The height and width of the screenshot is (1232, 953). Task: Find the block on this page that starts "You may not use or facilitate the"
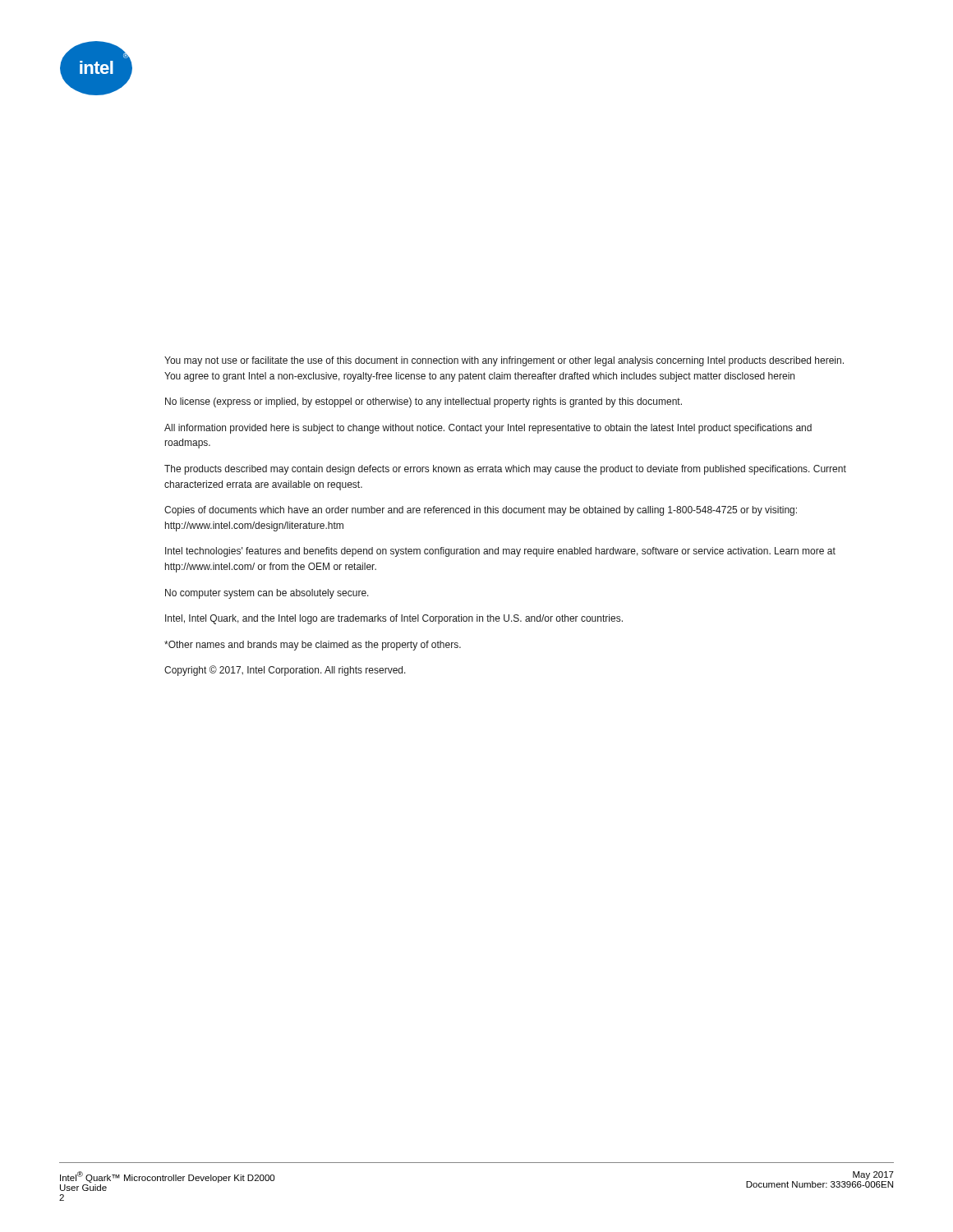tap(509, 368)
